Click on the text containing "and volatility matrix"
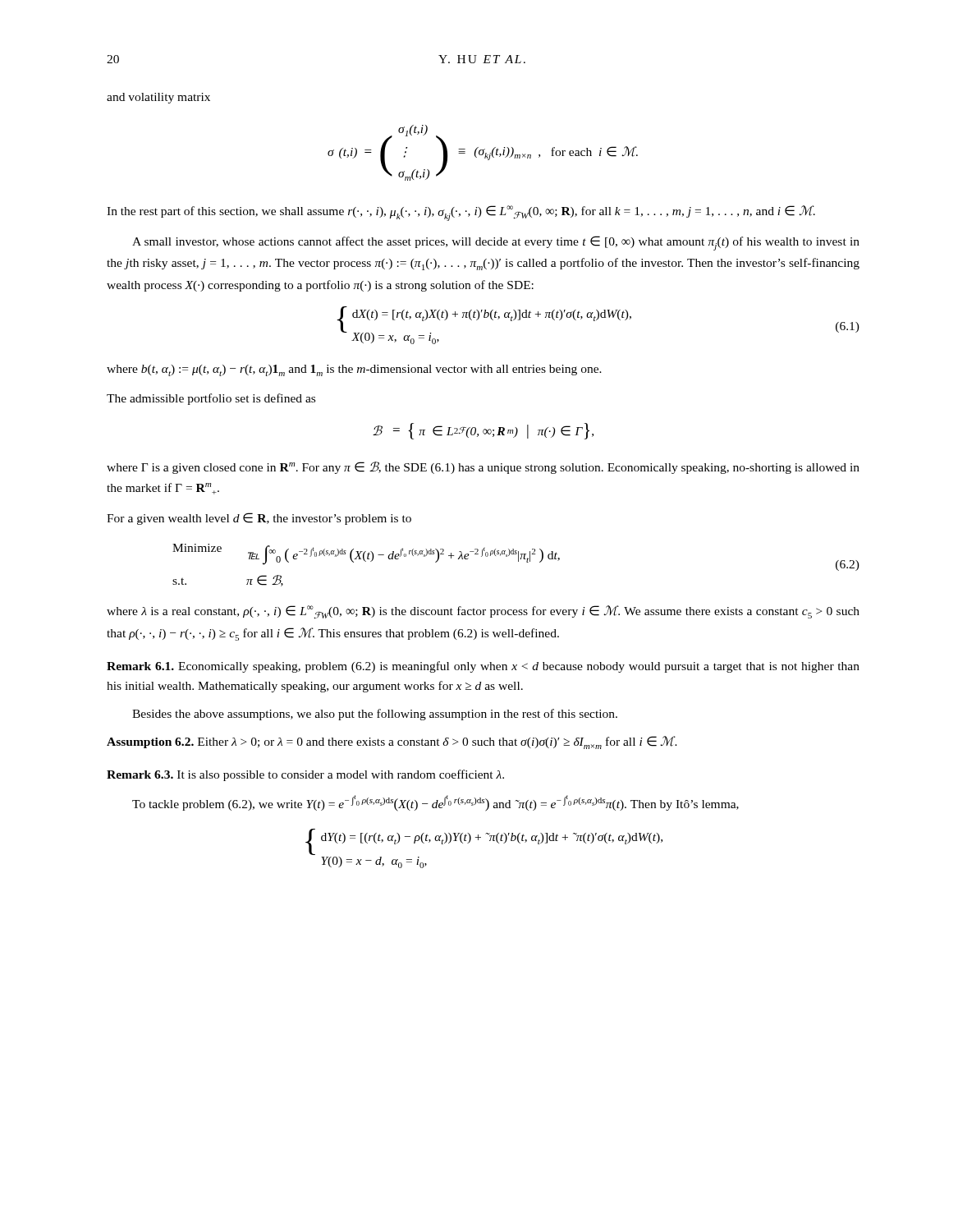Screen dimensions: 1232x958 click(x=158, y=98)
